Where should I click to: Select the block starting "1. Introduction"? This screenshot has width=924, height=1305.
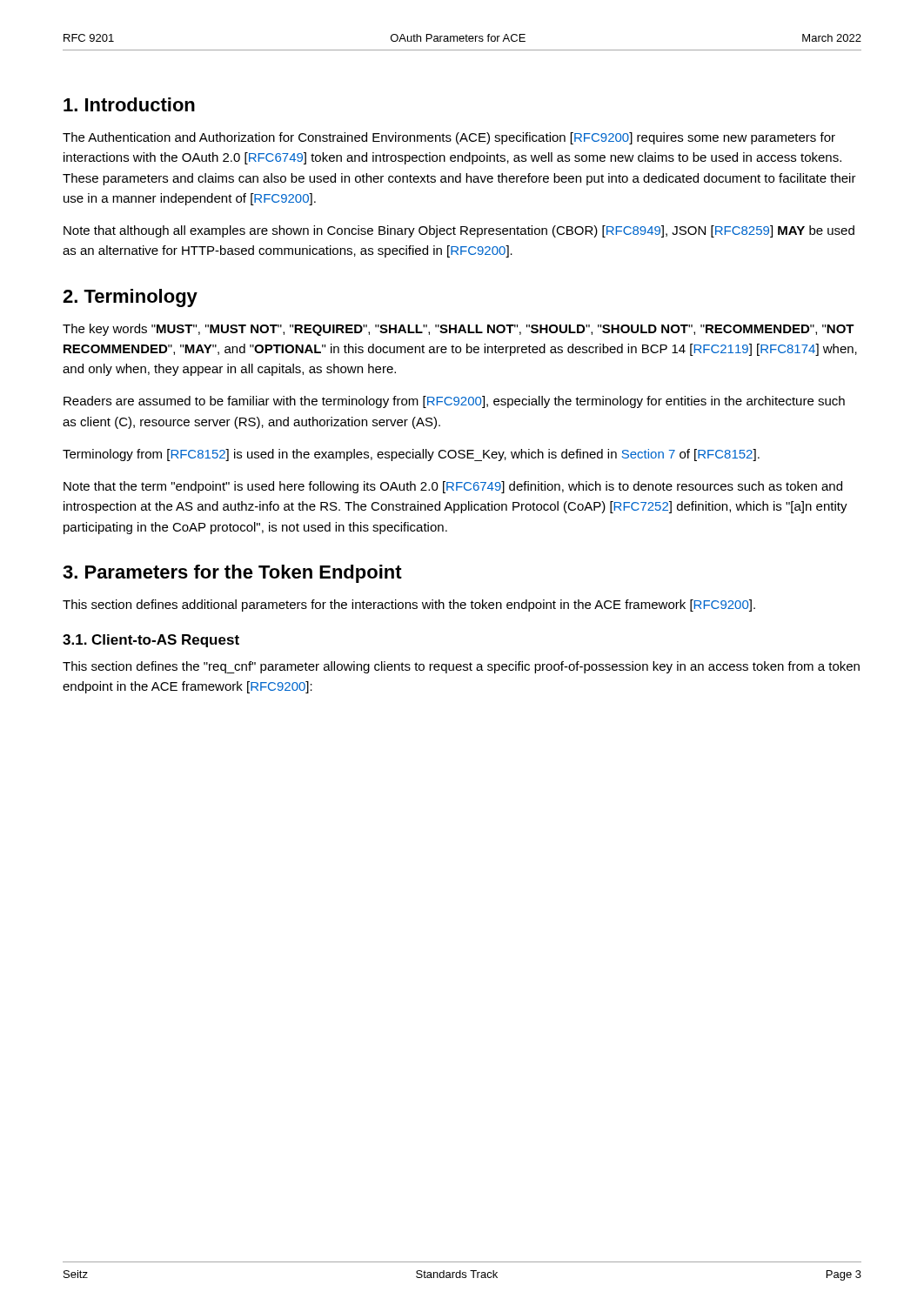coord(129,105)
